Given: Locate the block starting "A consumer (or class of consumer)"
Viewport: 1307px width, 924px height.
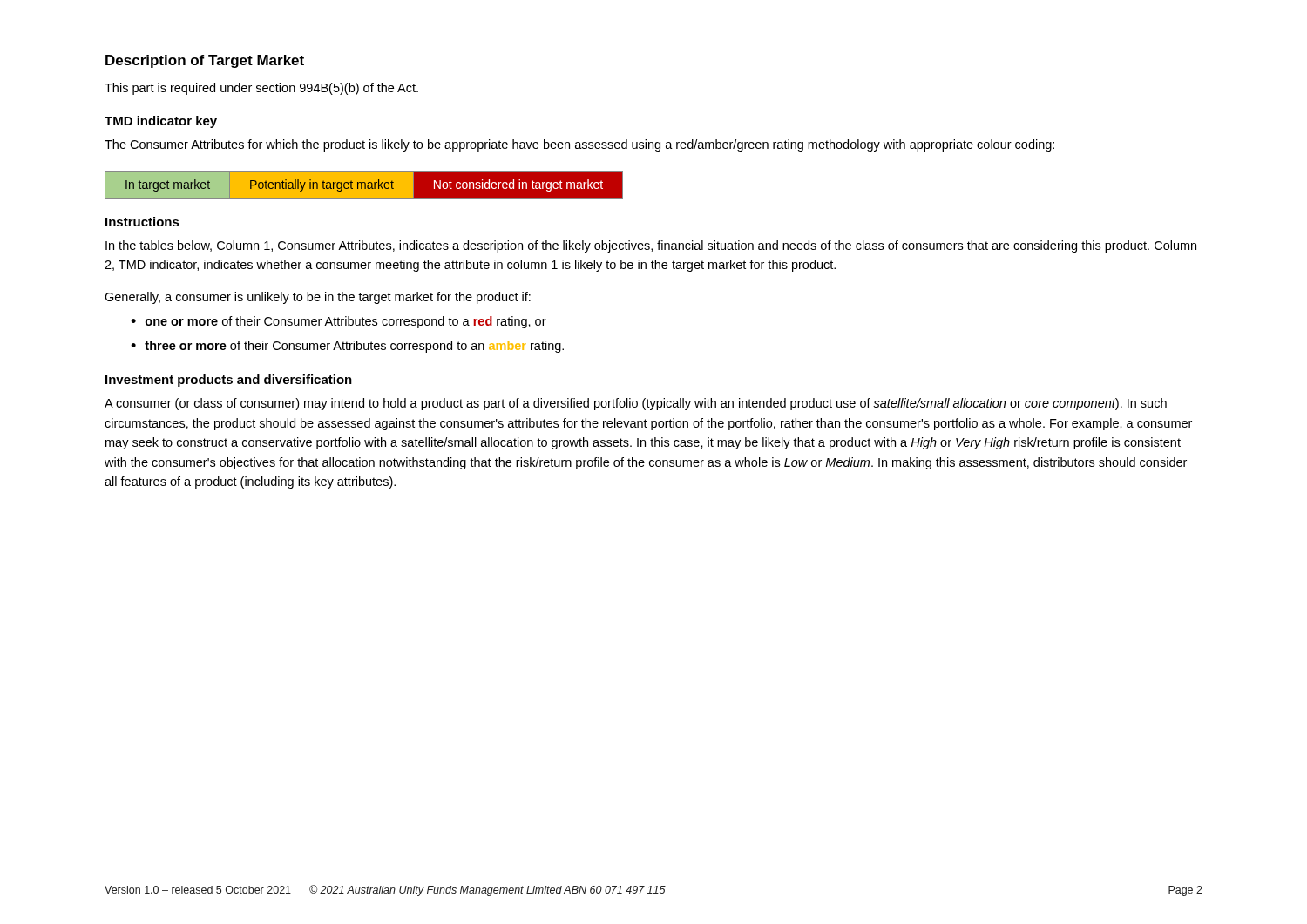Looking at the screenshot, I should click(648, 442).
